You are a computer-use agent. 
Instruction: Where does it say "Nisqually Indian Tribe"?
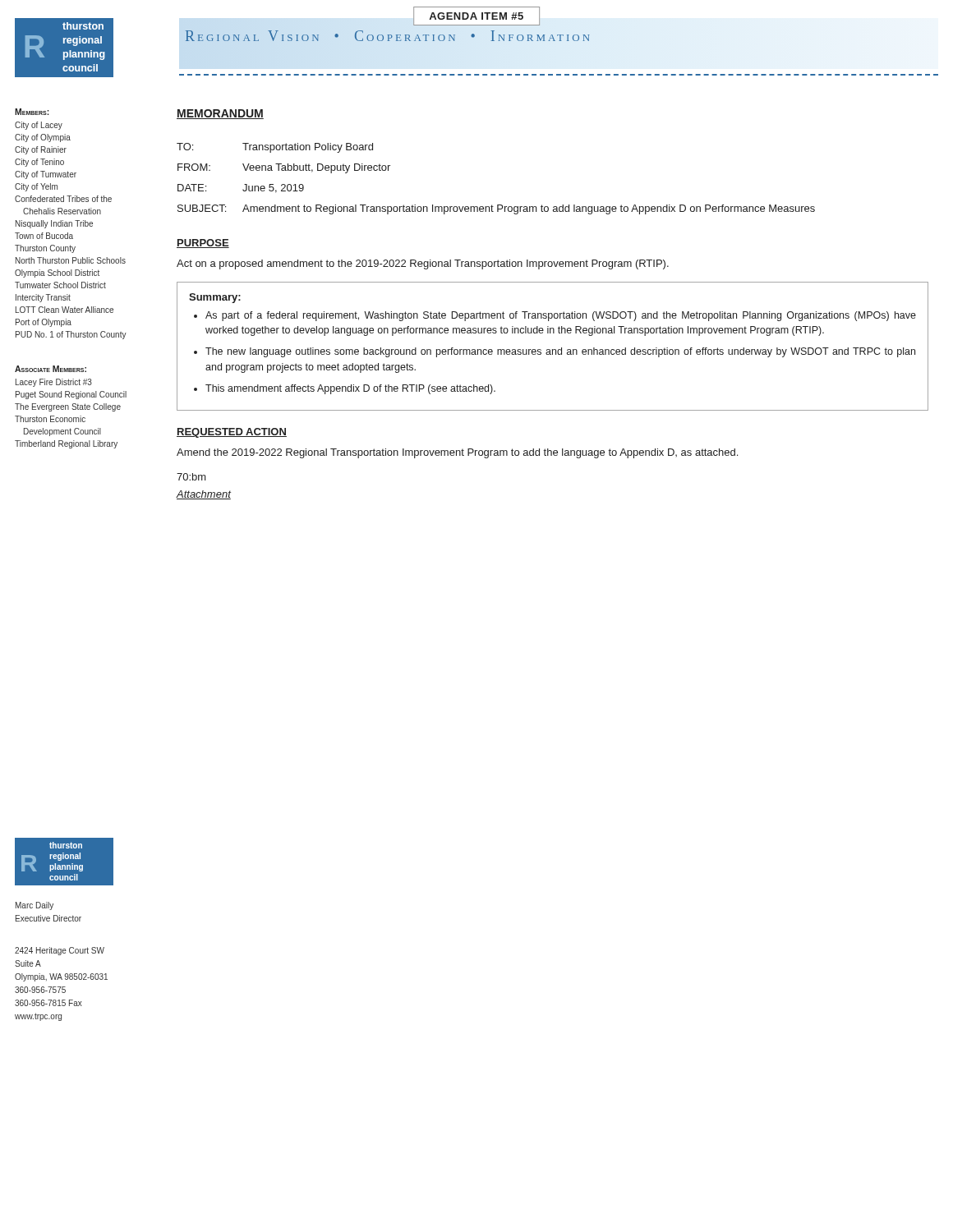[54, 224]
